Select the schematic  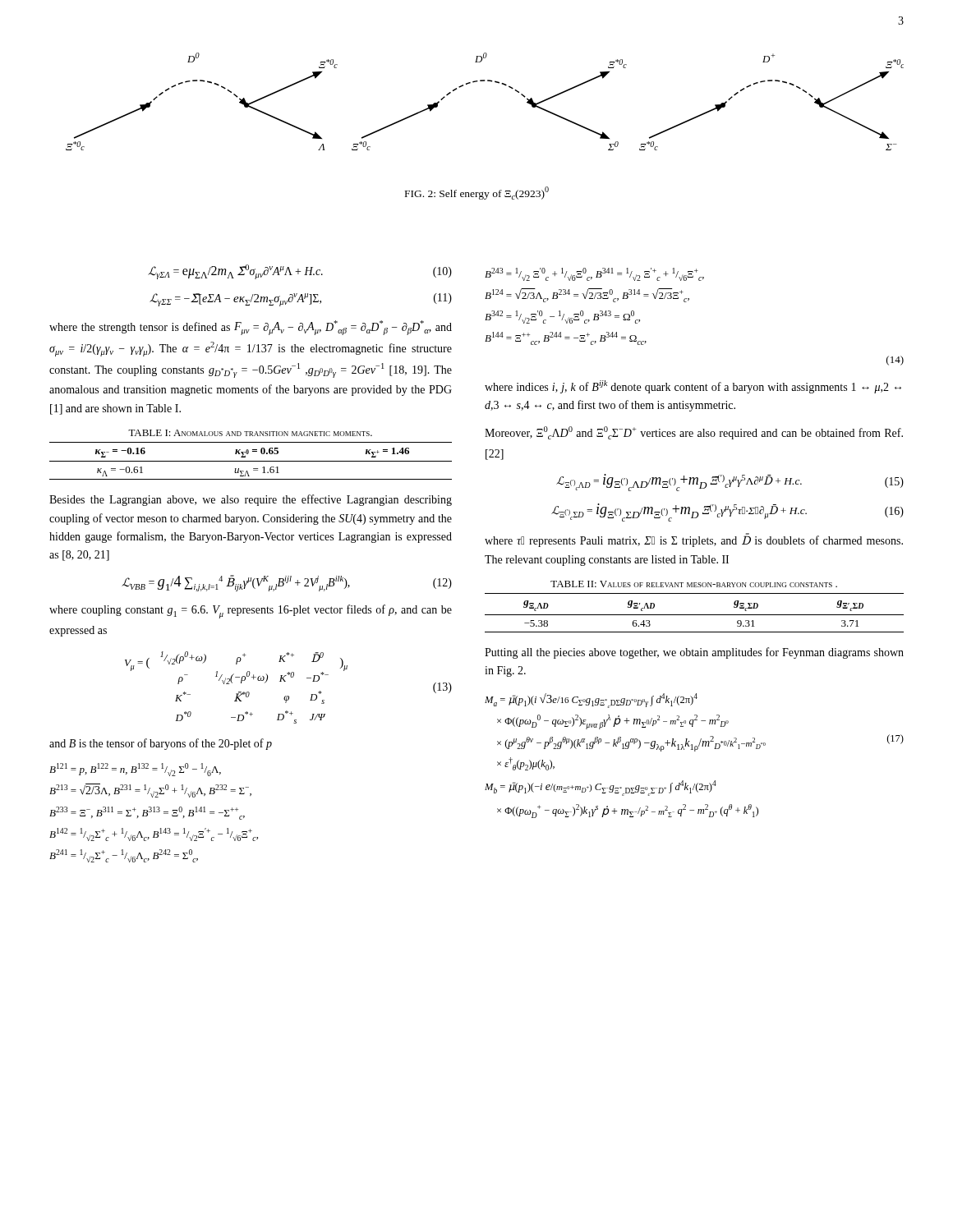pos(476,103)
